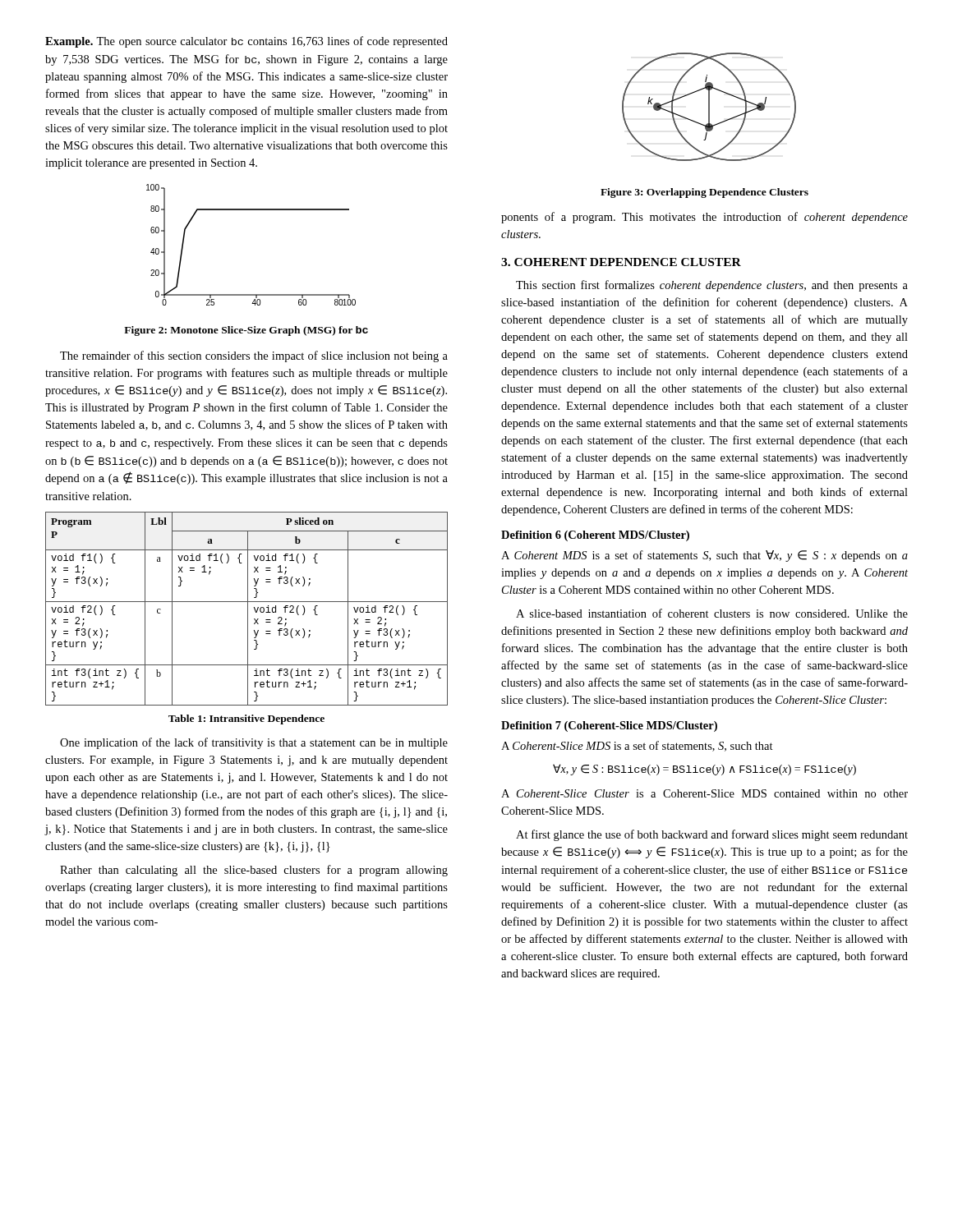Locate the text block that says "At first glance the use of both backward"
The width and height of the screenshot is (953, 1232).
[x=705, y=904]
